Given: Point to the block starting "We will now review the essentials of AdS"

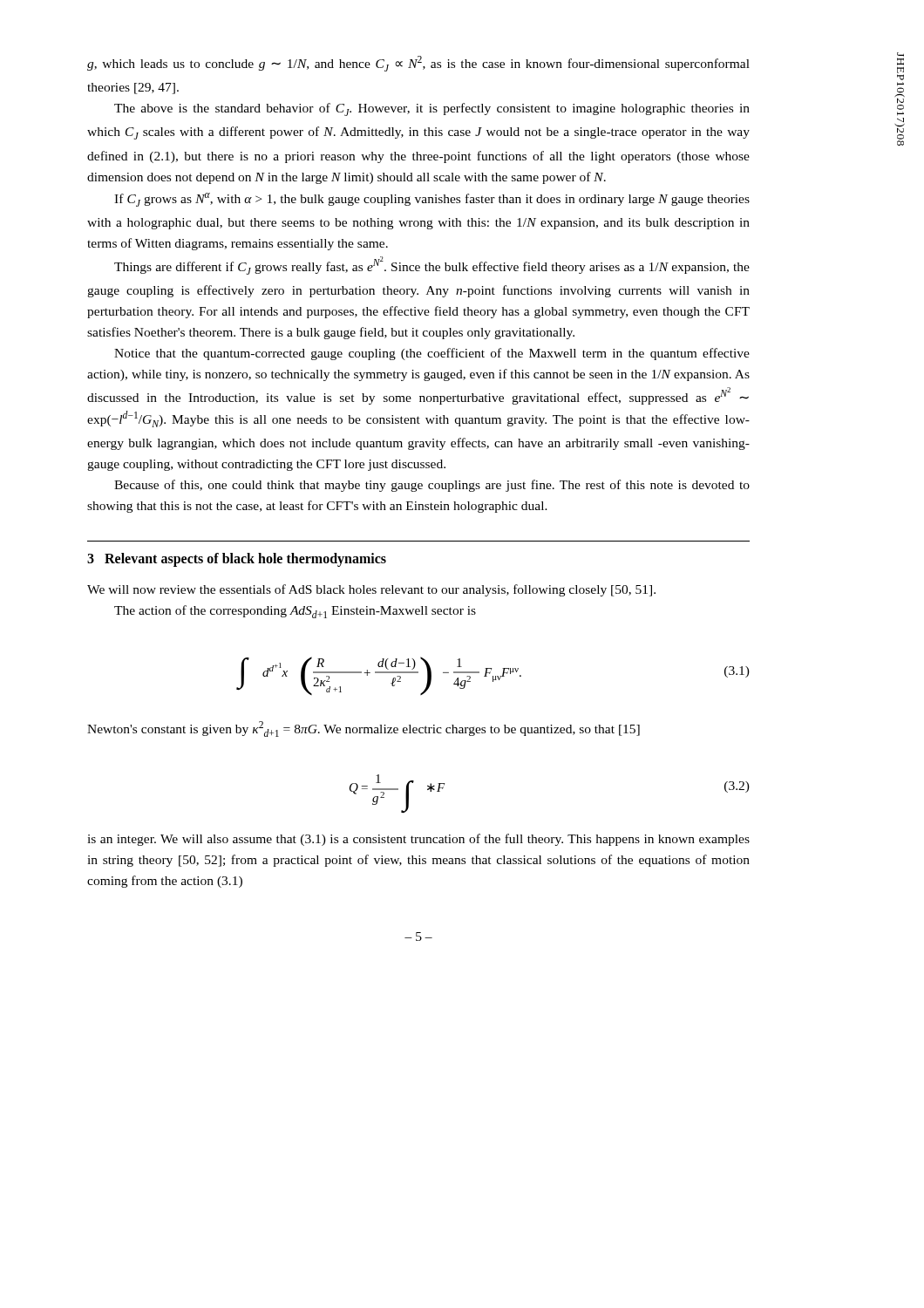Looking at the screenshot, I should 418,590.
